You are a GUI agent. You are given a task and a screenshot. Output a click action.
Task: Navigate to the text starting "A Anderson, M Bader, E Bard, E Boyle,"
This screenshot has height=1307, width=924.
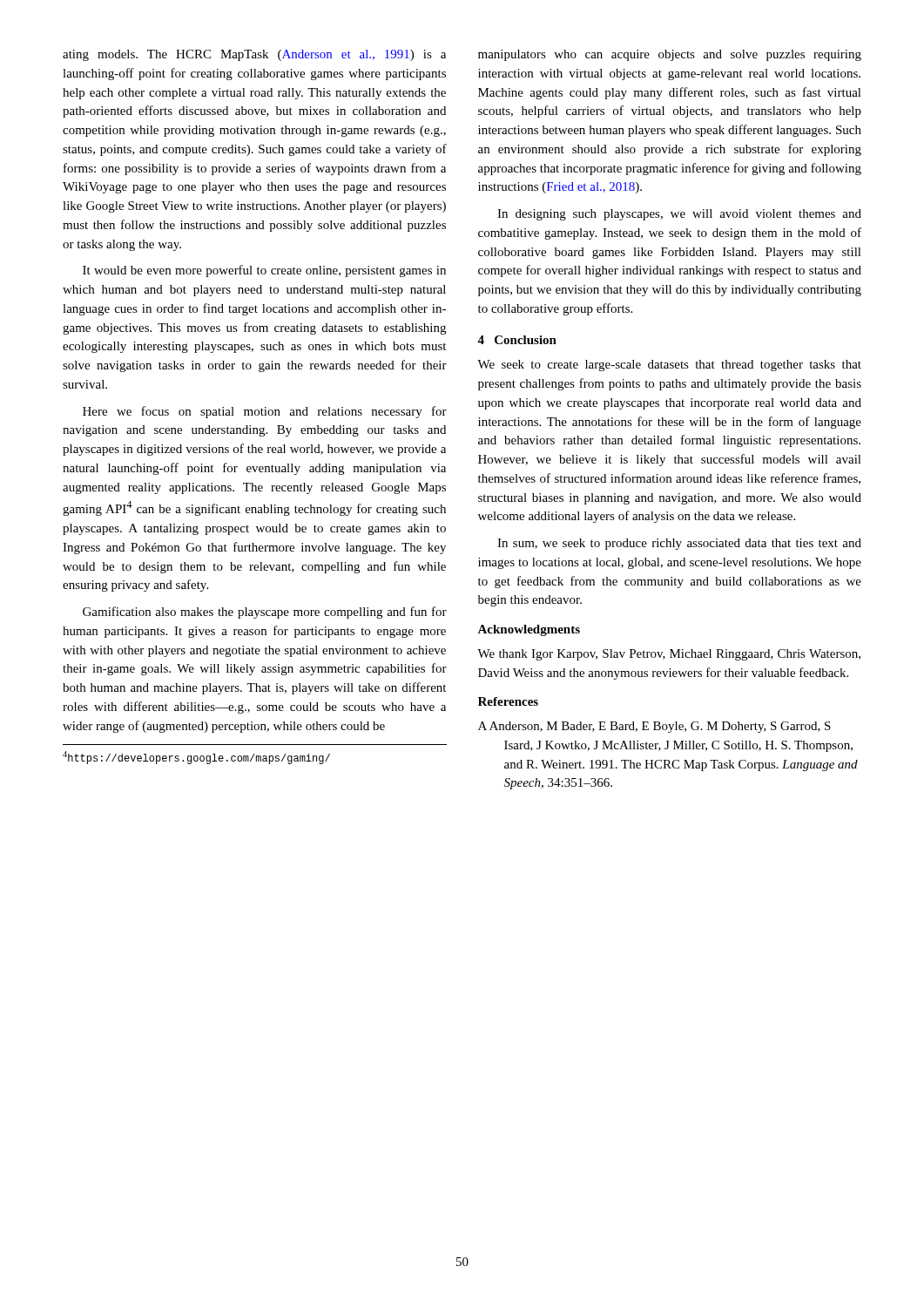click(x=669, y=755)
